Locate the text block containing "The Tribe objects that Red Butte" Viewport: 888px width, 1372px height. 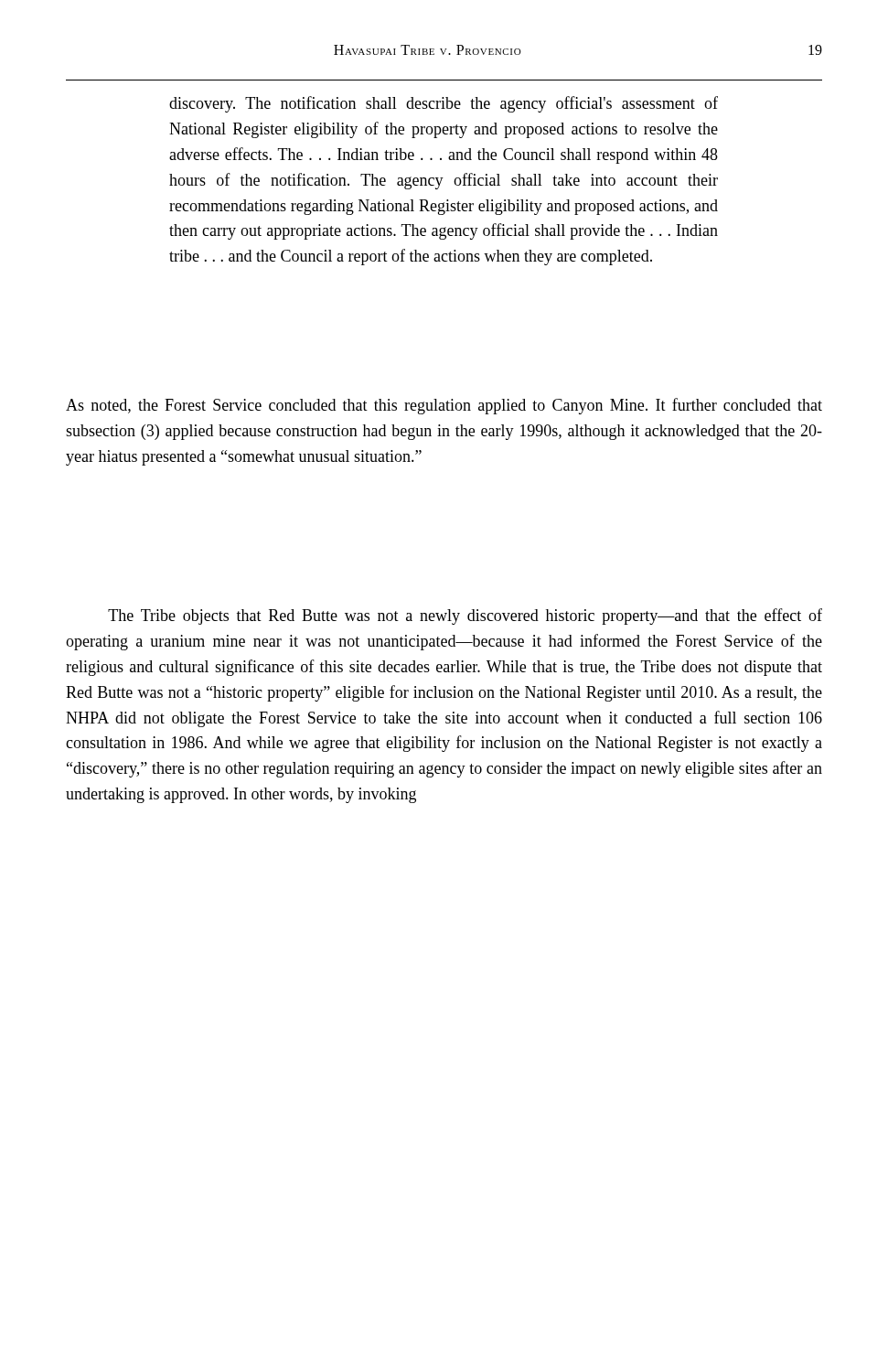click(444, 705)
